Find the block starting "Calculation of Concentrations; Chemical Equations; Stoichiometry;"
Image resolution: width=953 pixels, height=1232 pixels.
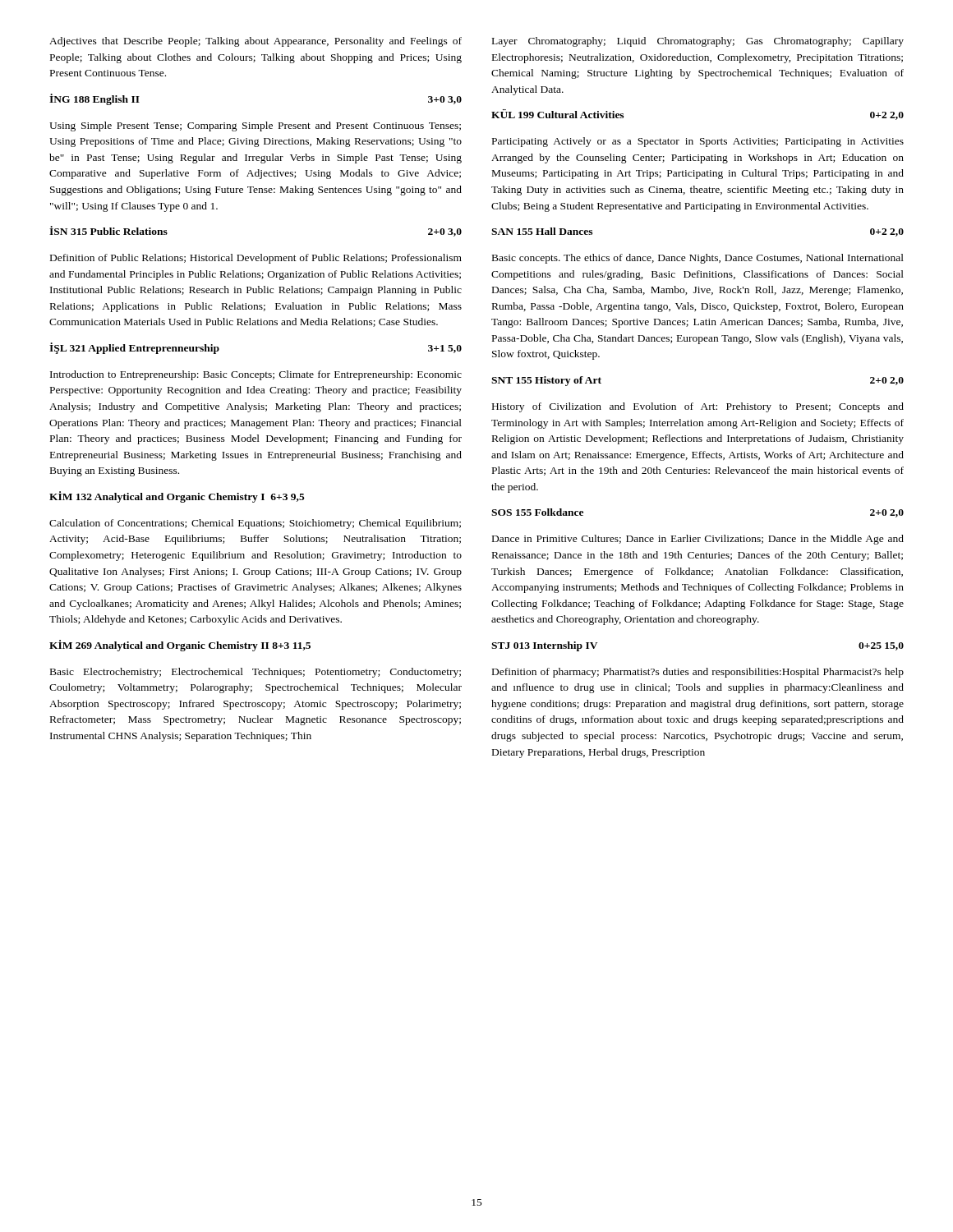(255, 571)
